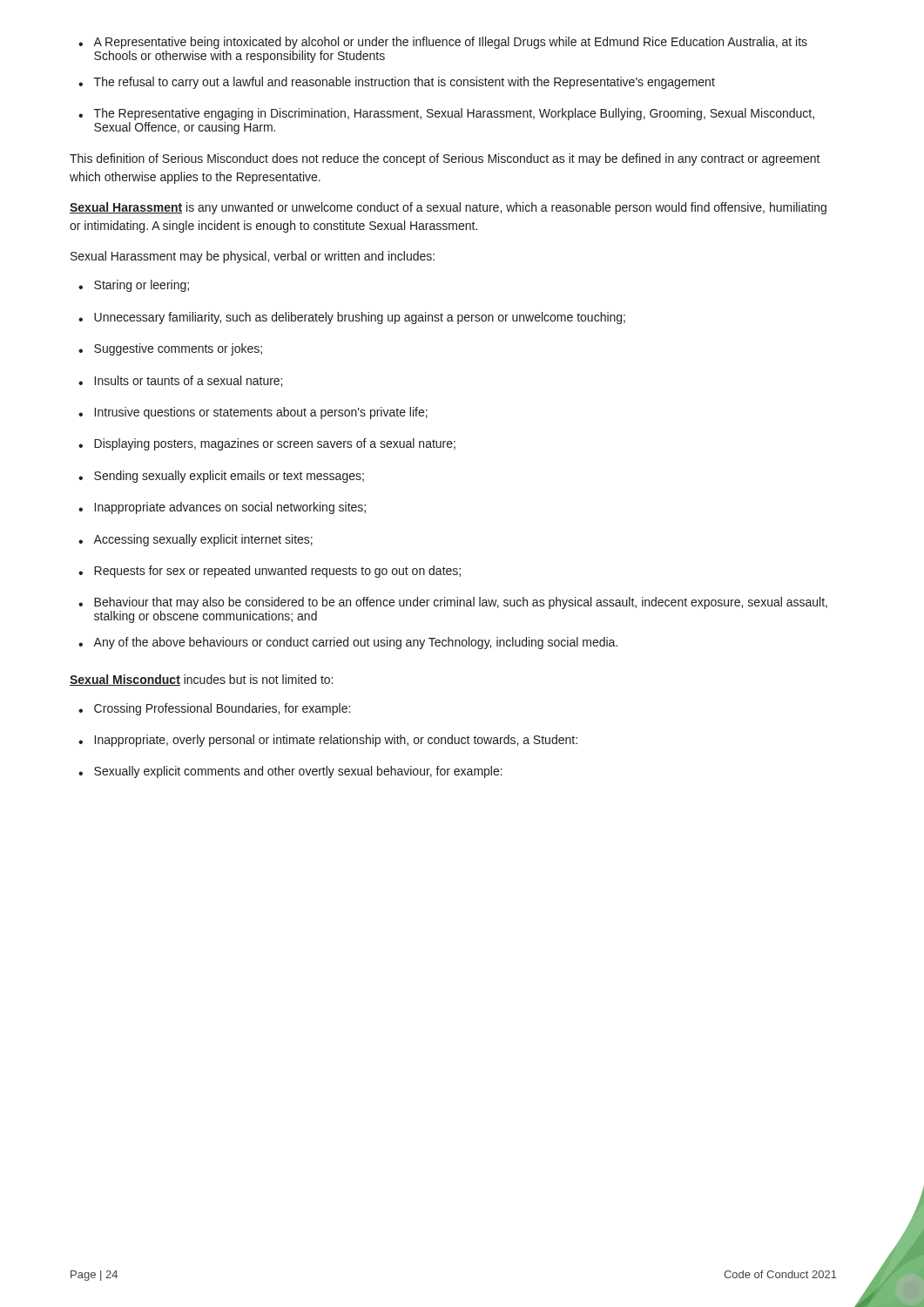The image size is (924, 1307).
Task: Find the list item that says "Insults or taunts"
Action: point(180,381)
